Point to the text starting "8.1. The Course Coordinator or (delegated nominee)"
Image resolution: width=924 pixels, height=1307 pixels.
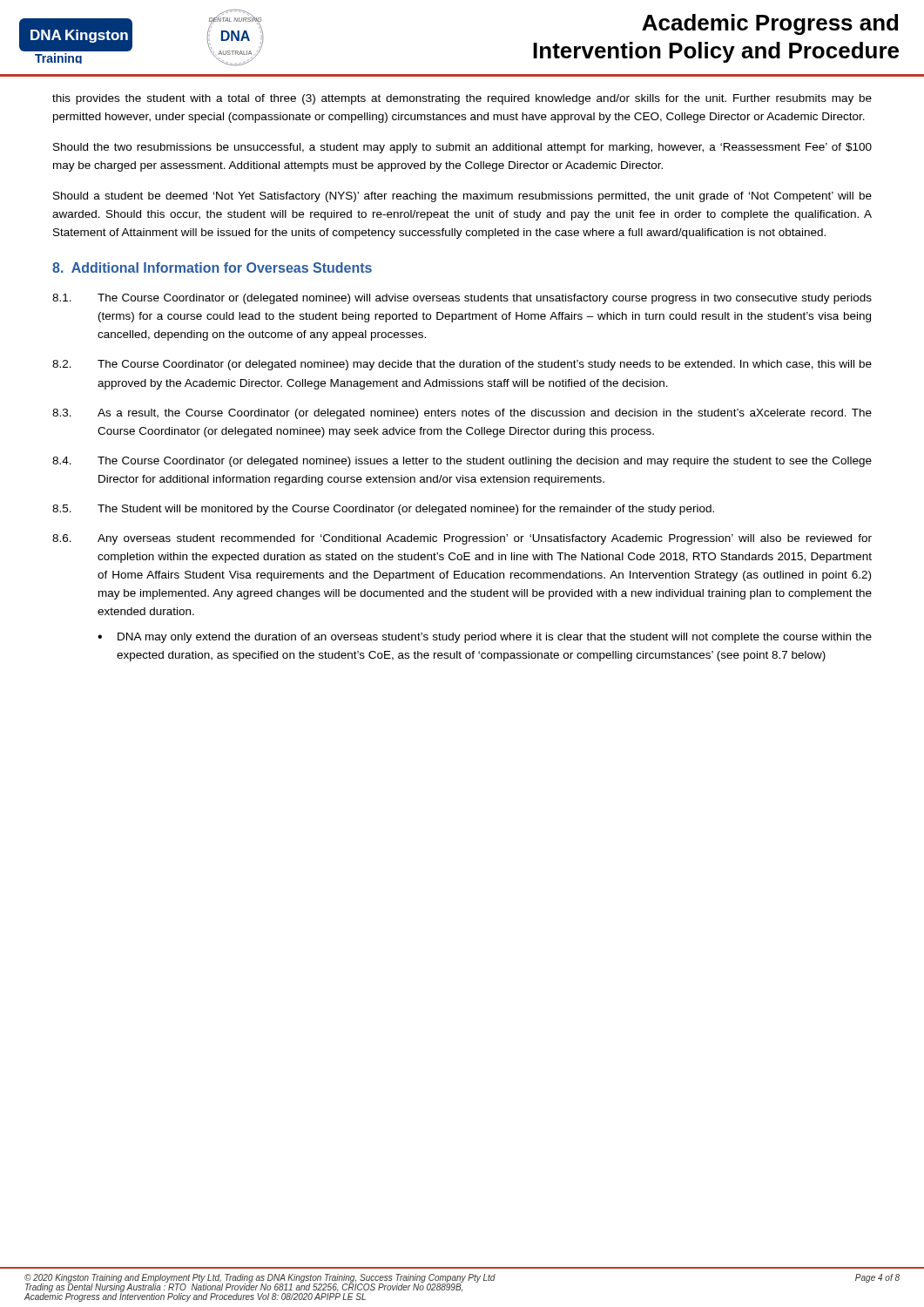click(x=462, y=316)
